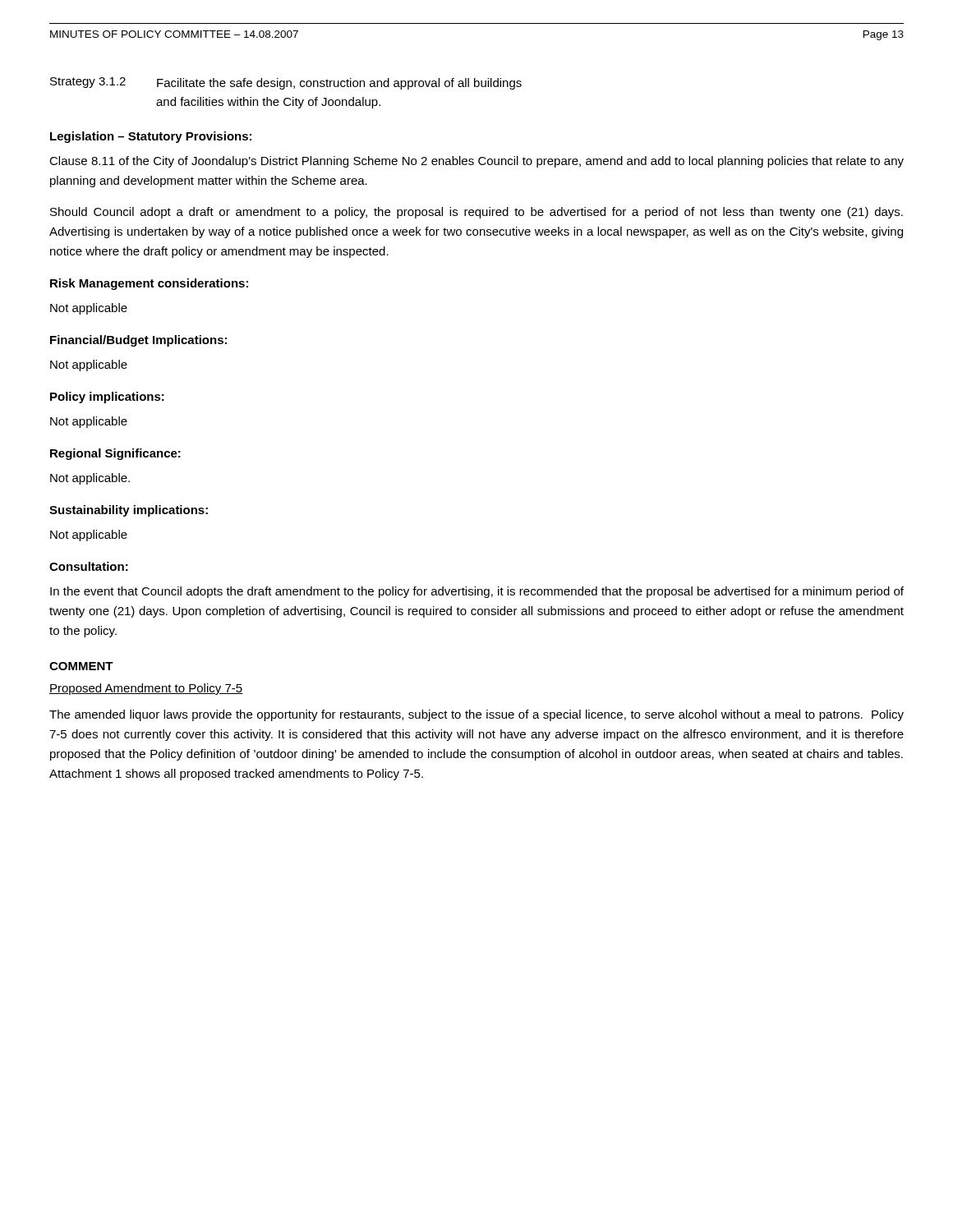Locate the text block with the text "Proposed Amendment to Policy"
The height and width of the screenshot is (1232, 953).
pyautogui.click(x=146, y=688)
